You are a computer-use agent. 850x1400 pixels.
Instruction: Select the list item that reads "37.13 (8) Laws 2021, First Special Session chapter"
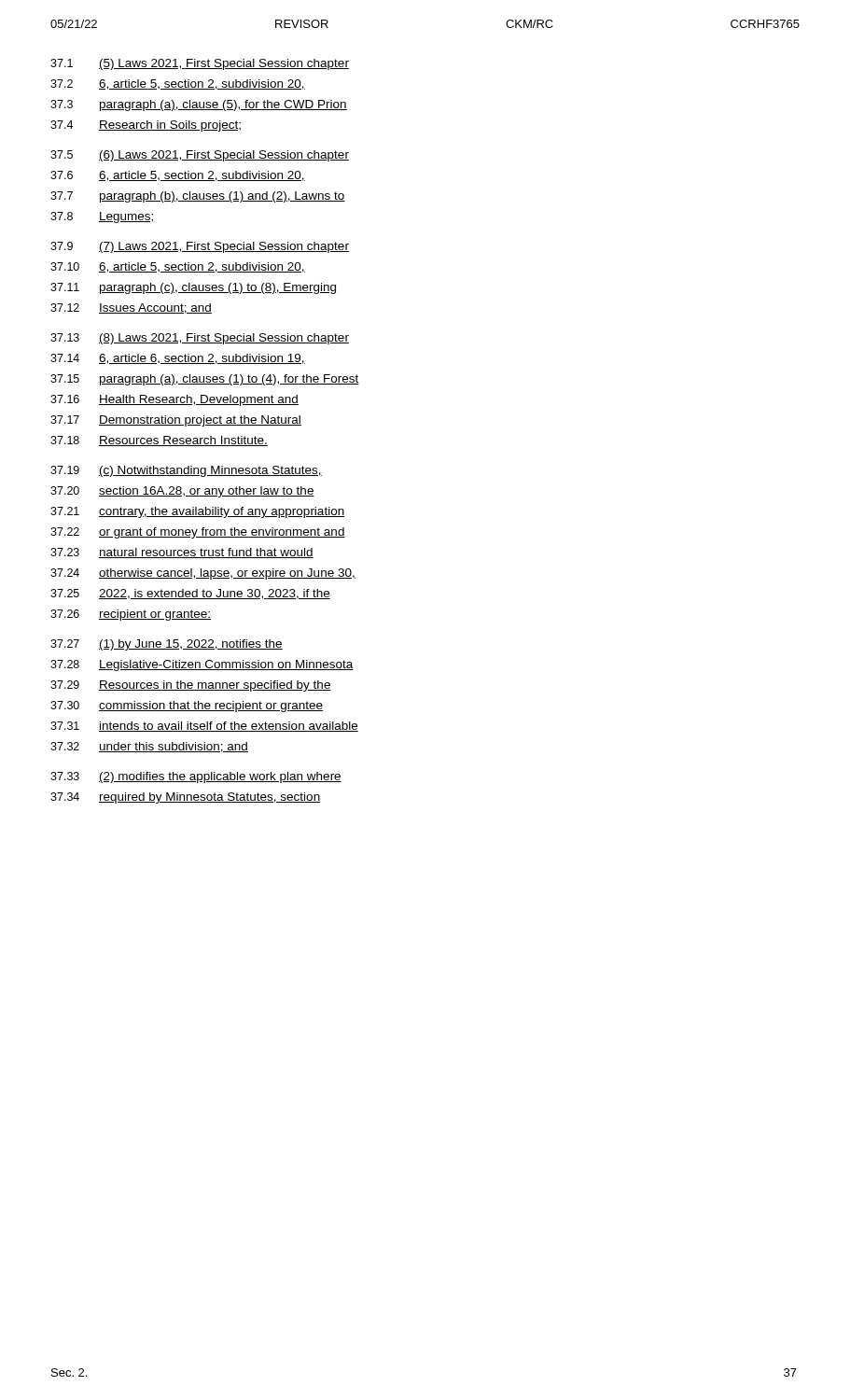click(x=200, y=337)
